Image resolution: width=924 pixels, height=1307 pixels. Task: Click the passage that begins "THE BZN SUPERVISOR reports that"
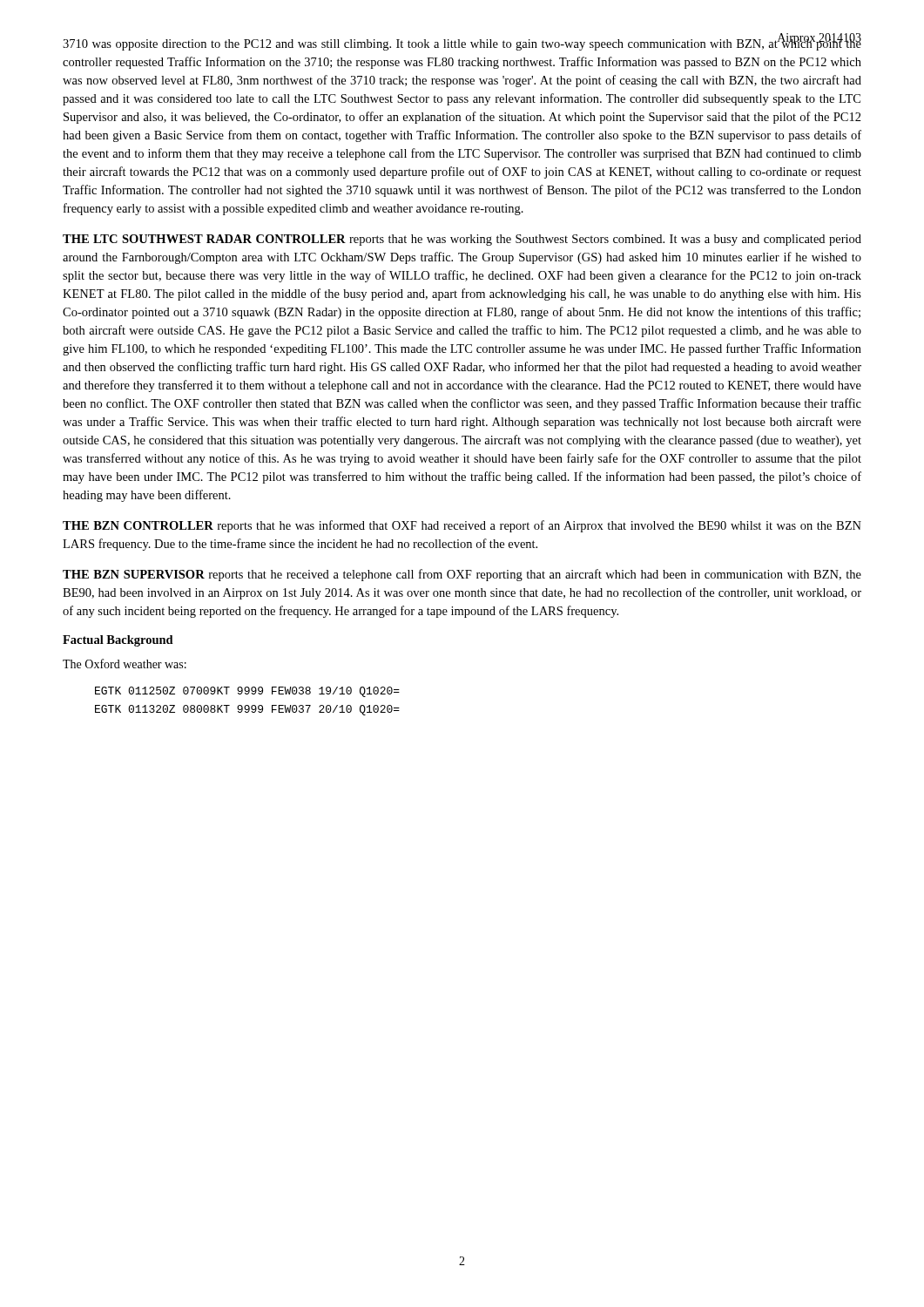click(x=462, y=593)
